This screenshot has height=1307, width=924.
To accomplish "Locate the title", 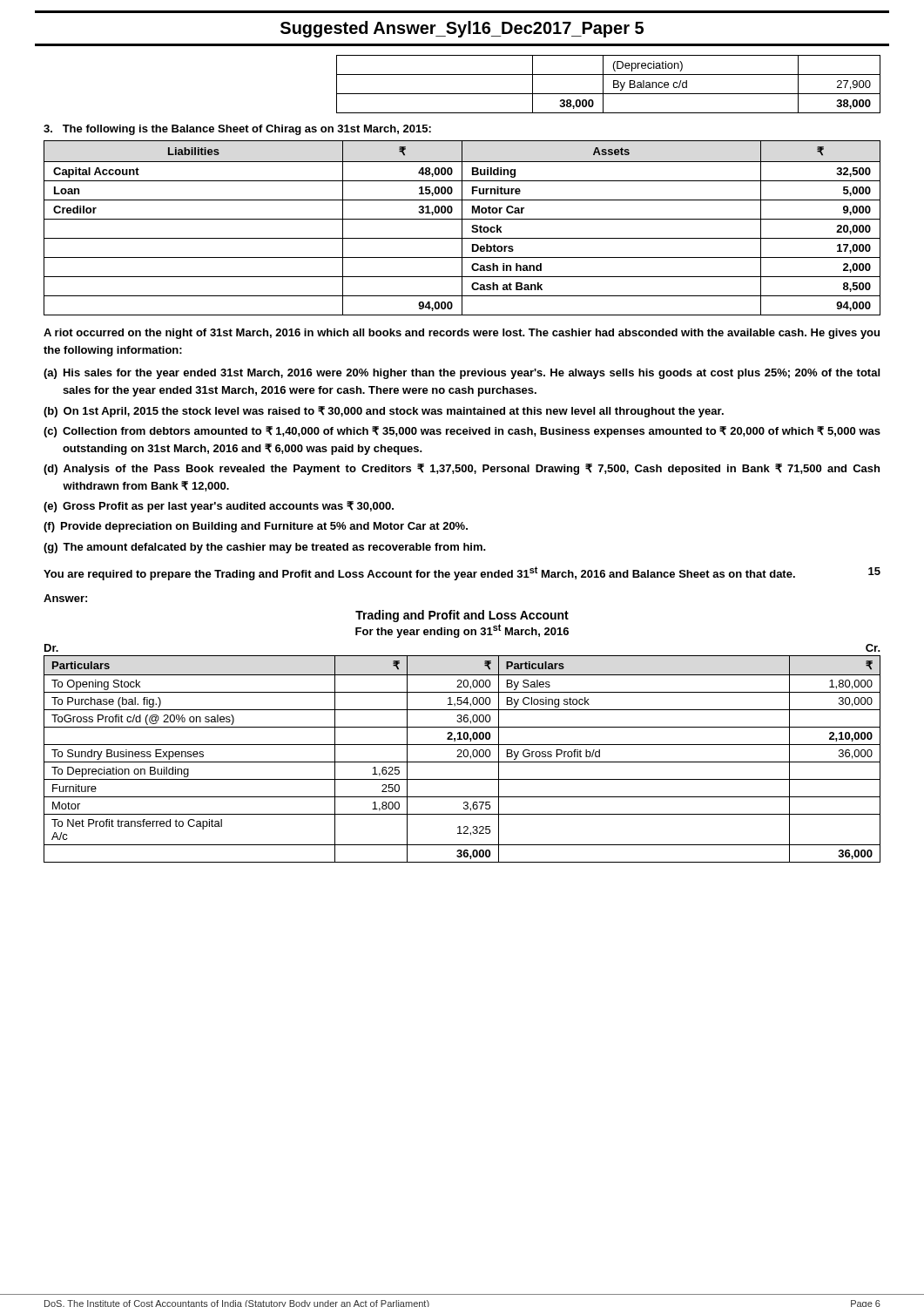I will click(462, 28).
